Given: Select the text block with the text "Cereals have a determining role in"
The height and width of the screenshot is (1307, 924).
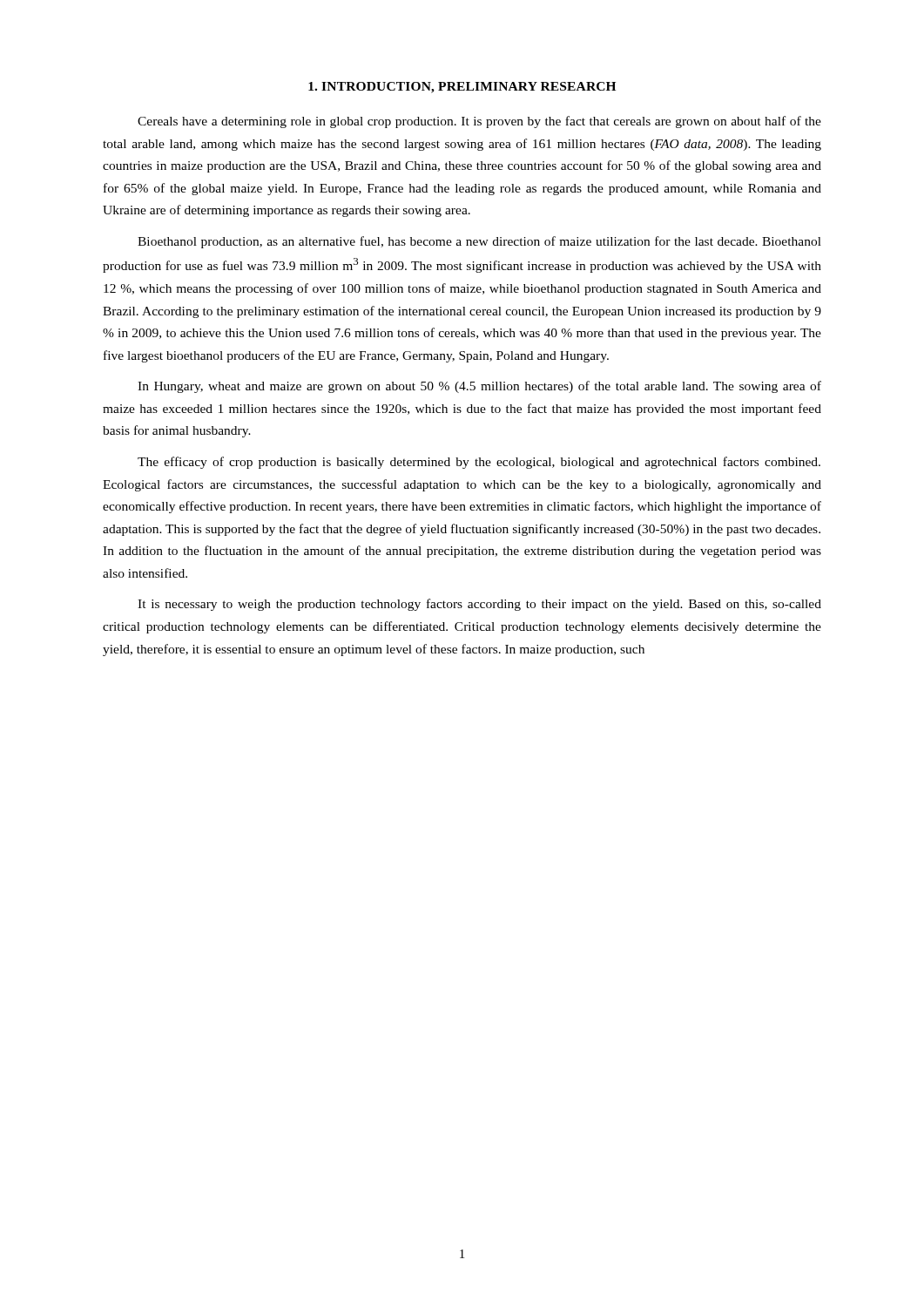Looking at the screenshot, I should 462,385.
